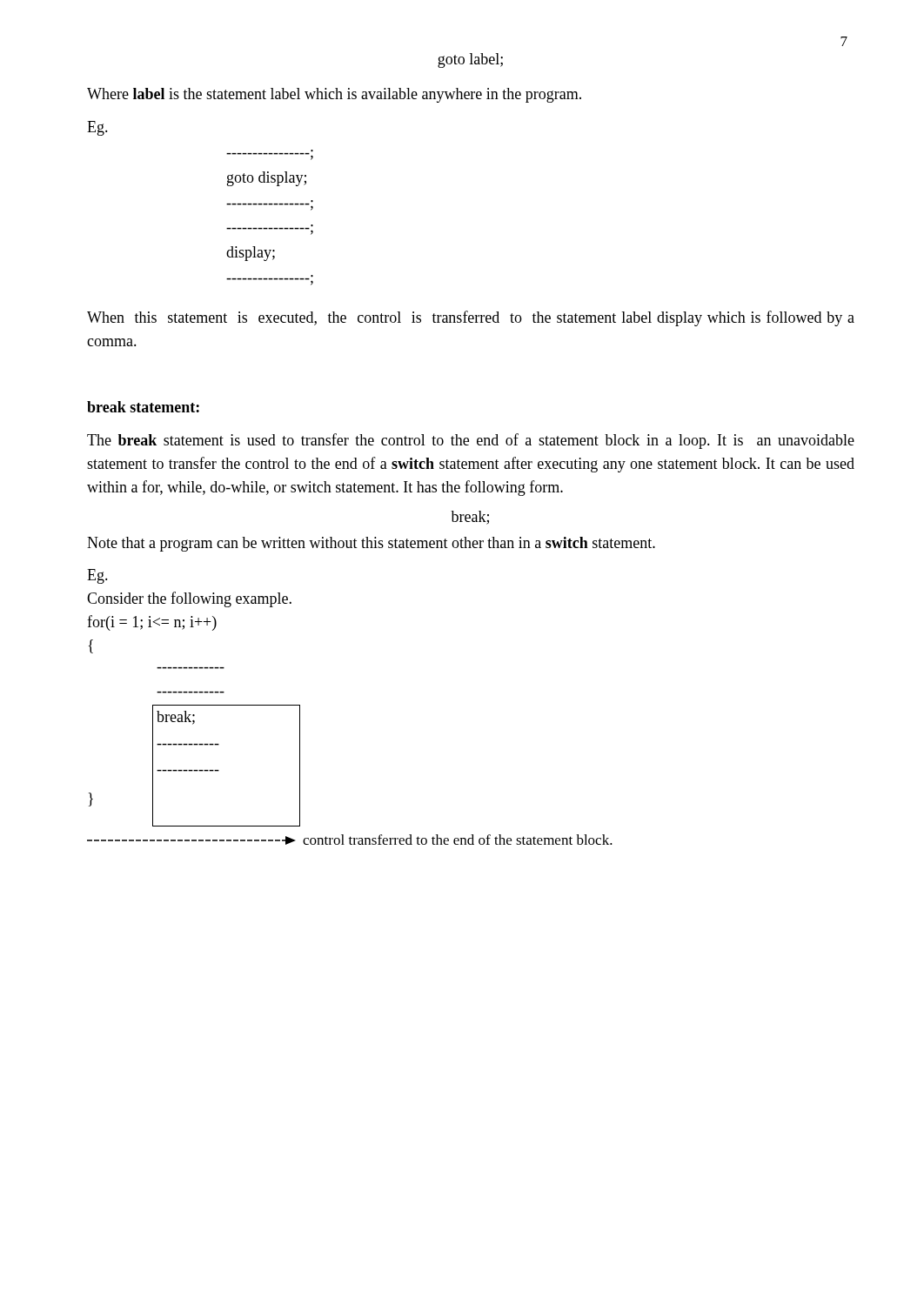The image size is (924, 1305).
Task: Click on the text block that reads "When this statement is executed, the"
Action: click(471, 329)
